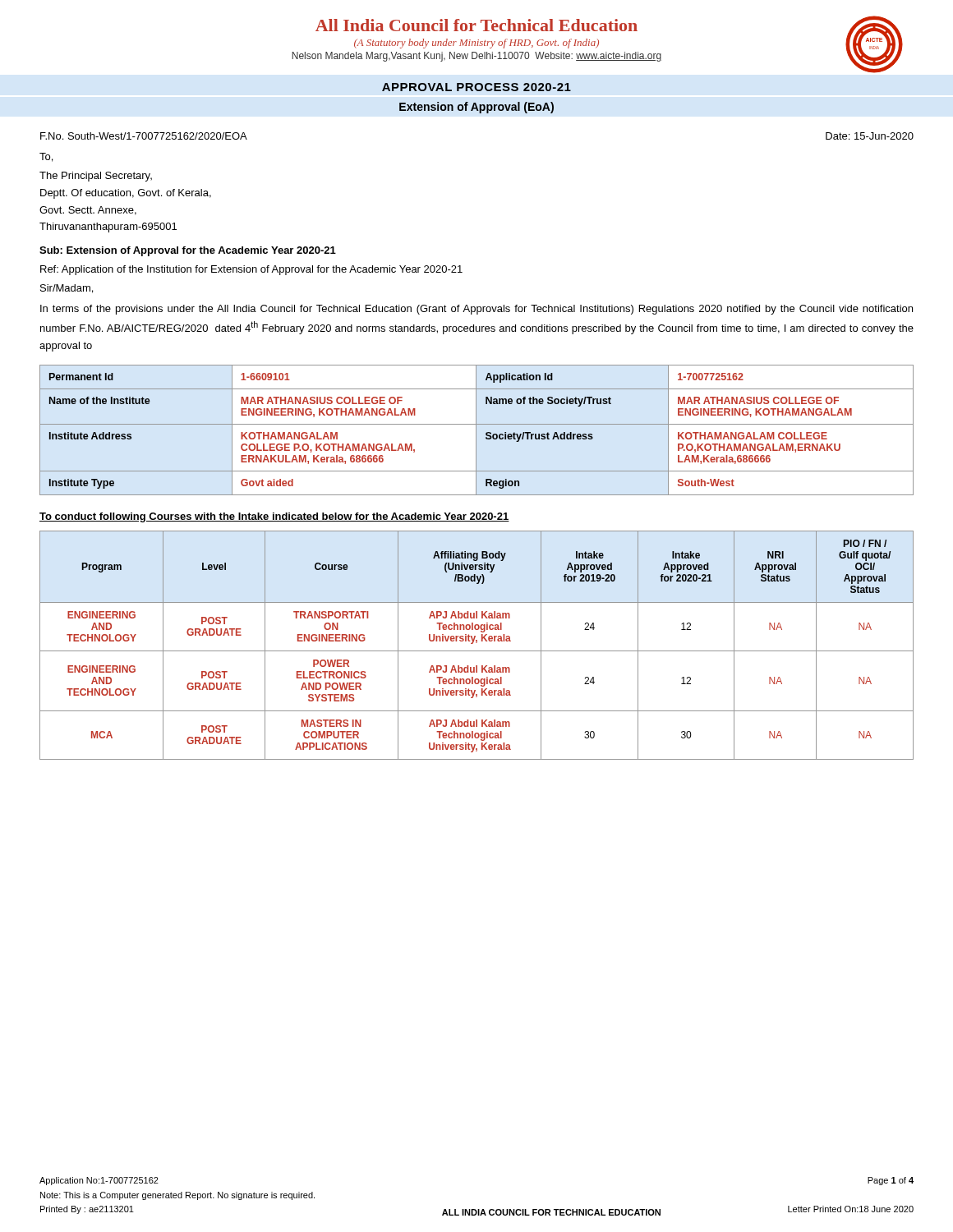953x1232 pixels.
Task: Locate the table with the text "Govt aided"
Action: pos(476,430)
